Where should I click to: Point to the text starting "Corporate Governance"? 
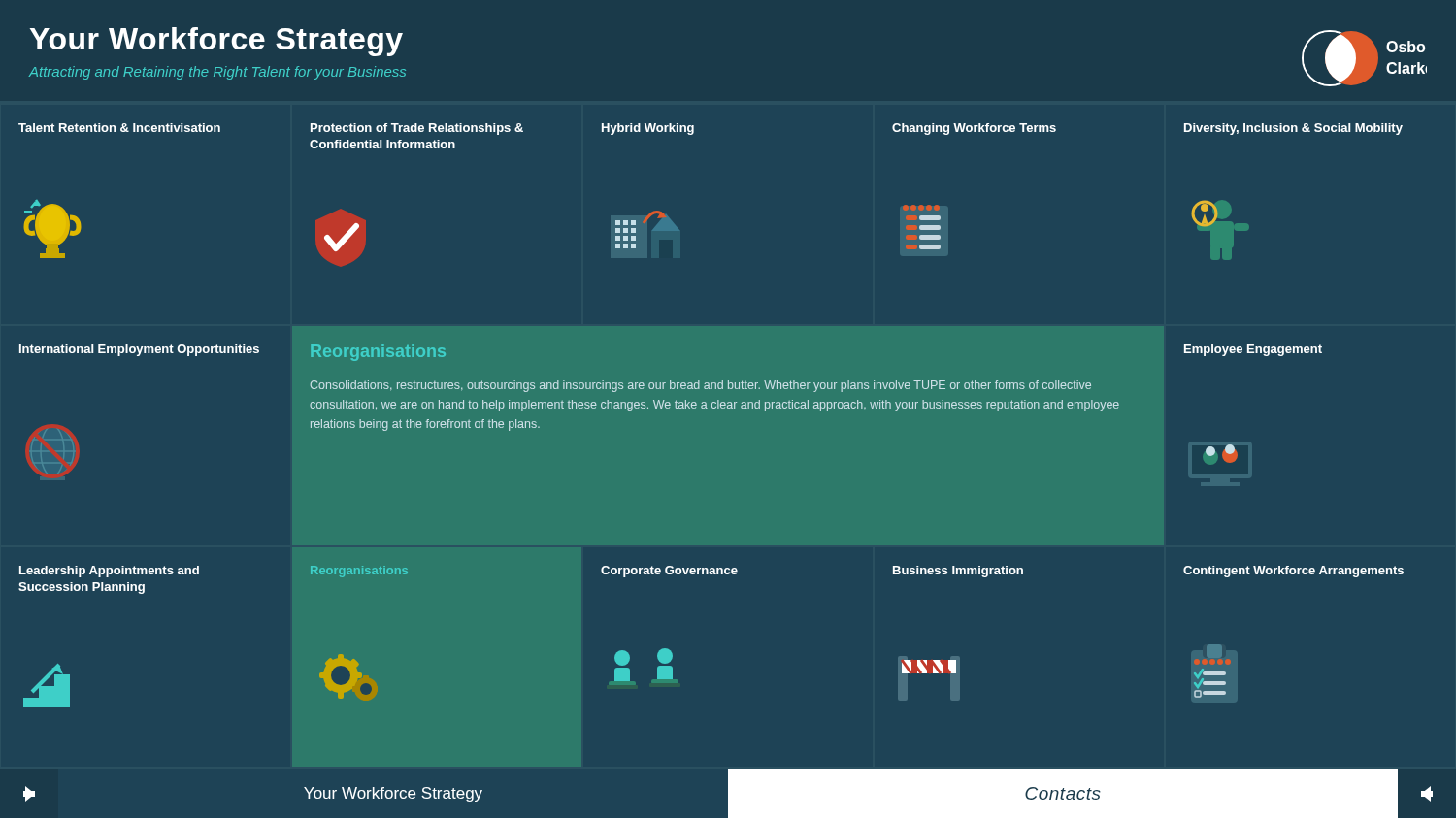(x=669, y=570)
